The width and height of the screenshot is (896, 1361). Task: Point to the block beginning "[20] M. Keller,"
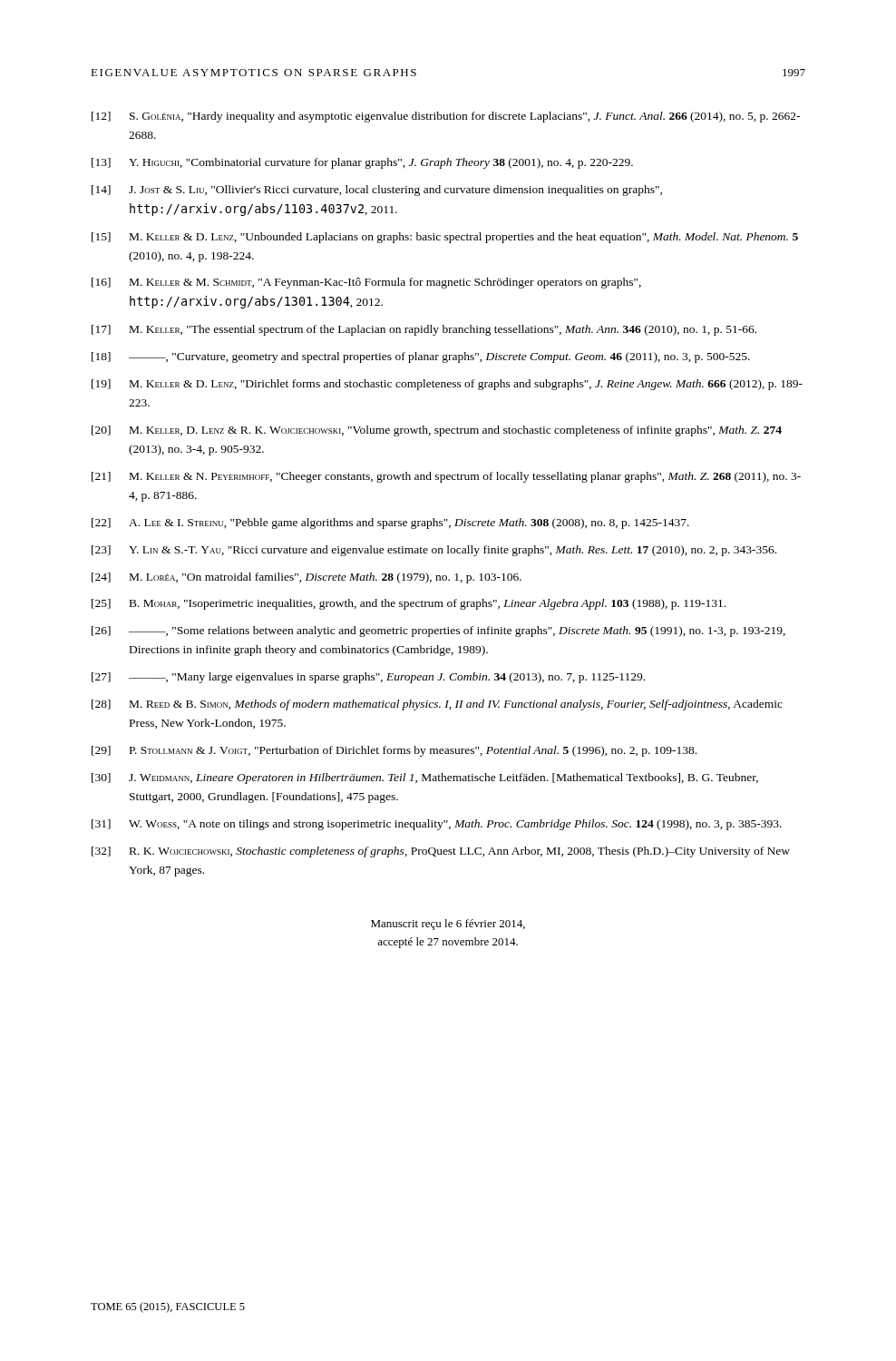click(x=448, y=440)
